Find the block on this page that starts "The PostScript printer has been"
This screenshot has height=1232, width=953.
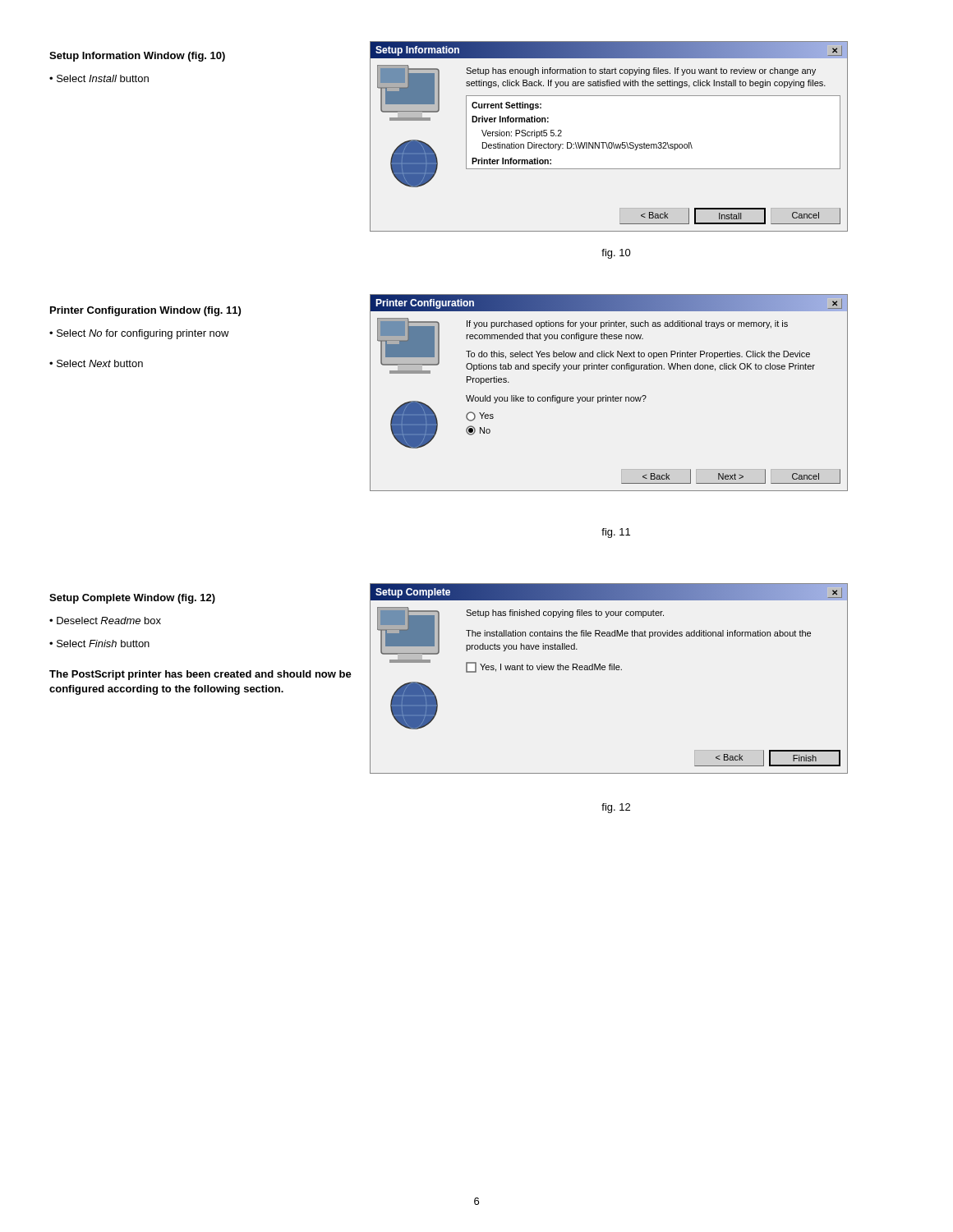[x=200, y=681]
